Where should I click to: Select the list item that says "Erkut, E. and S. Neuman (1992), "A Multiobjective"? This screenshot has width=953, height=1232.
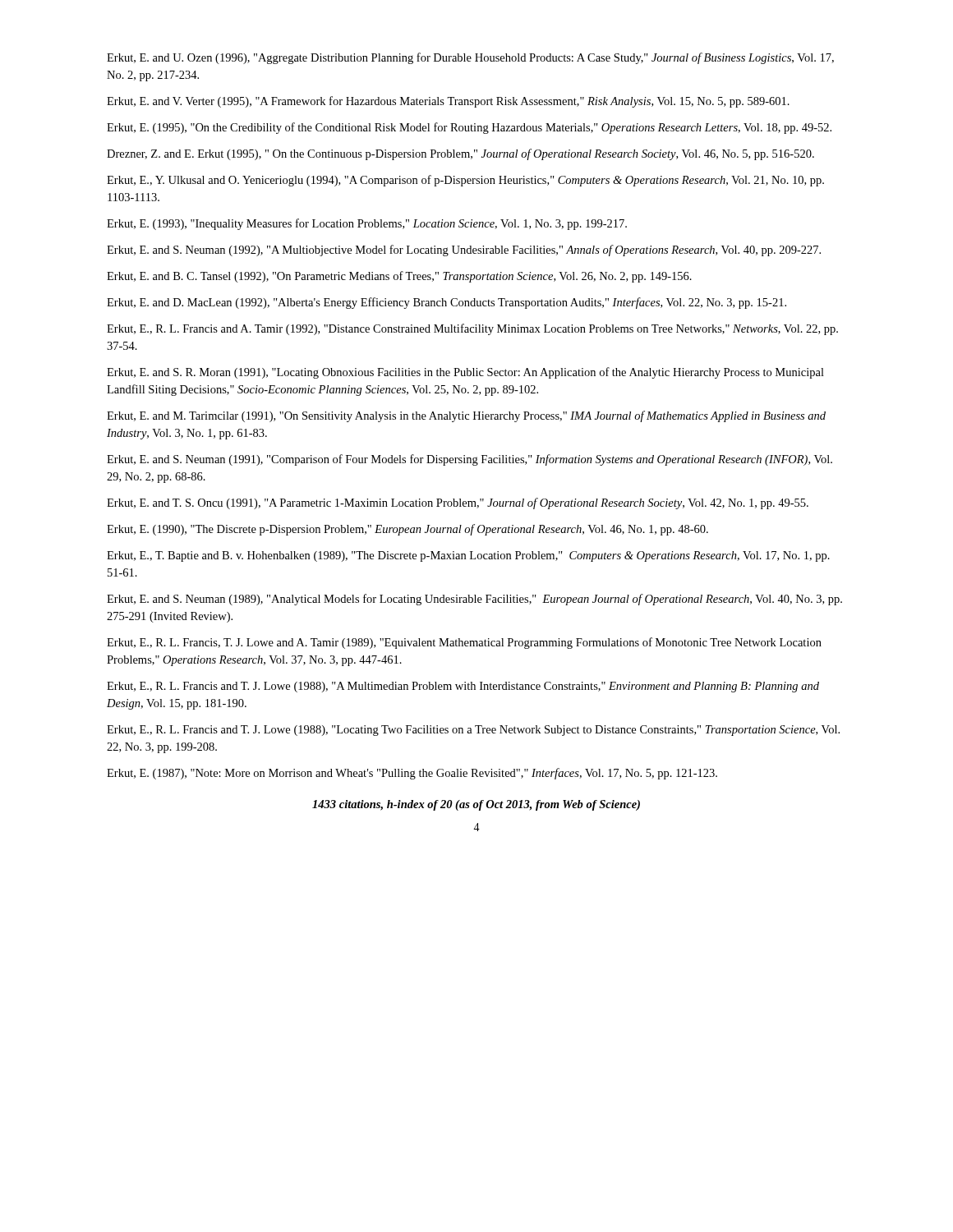click(x=476, y=250)
